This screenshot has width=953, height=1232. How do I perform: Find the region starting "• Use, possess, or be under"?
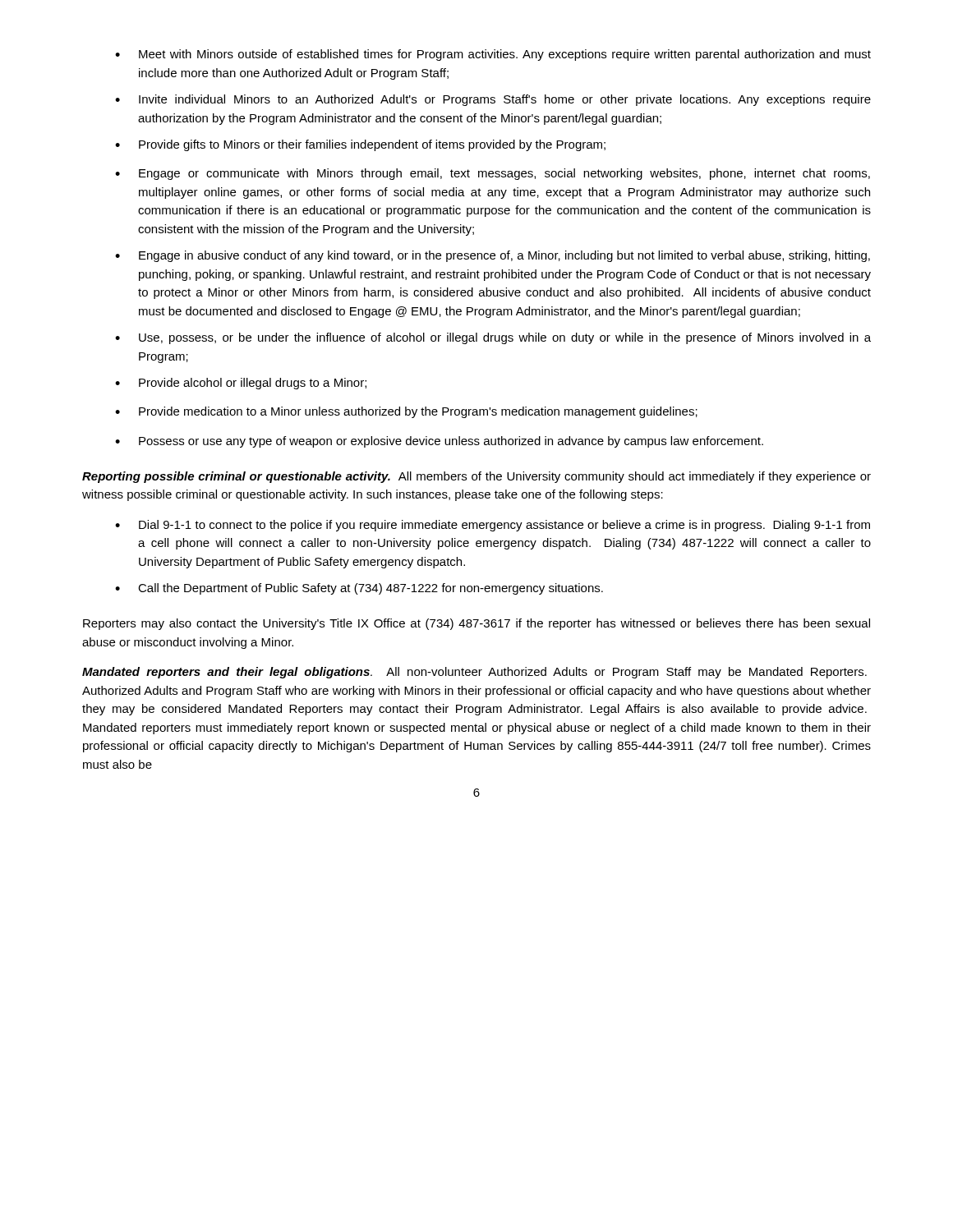click(x=493, y=347)
